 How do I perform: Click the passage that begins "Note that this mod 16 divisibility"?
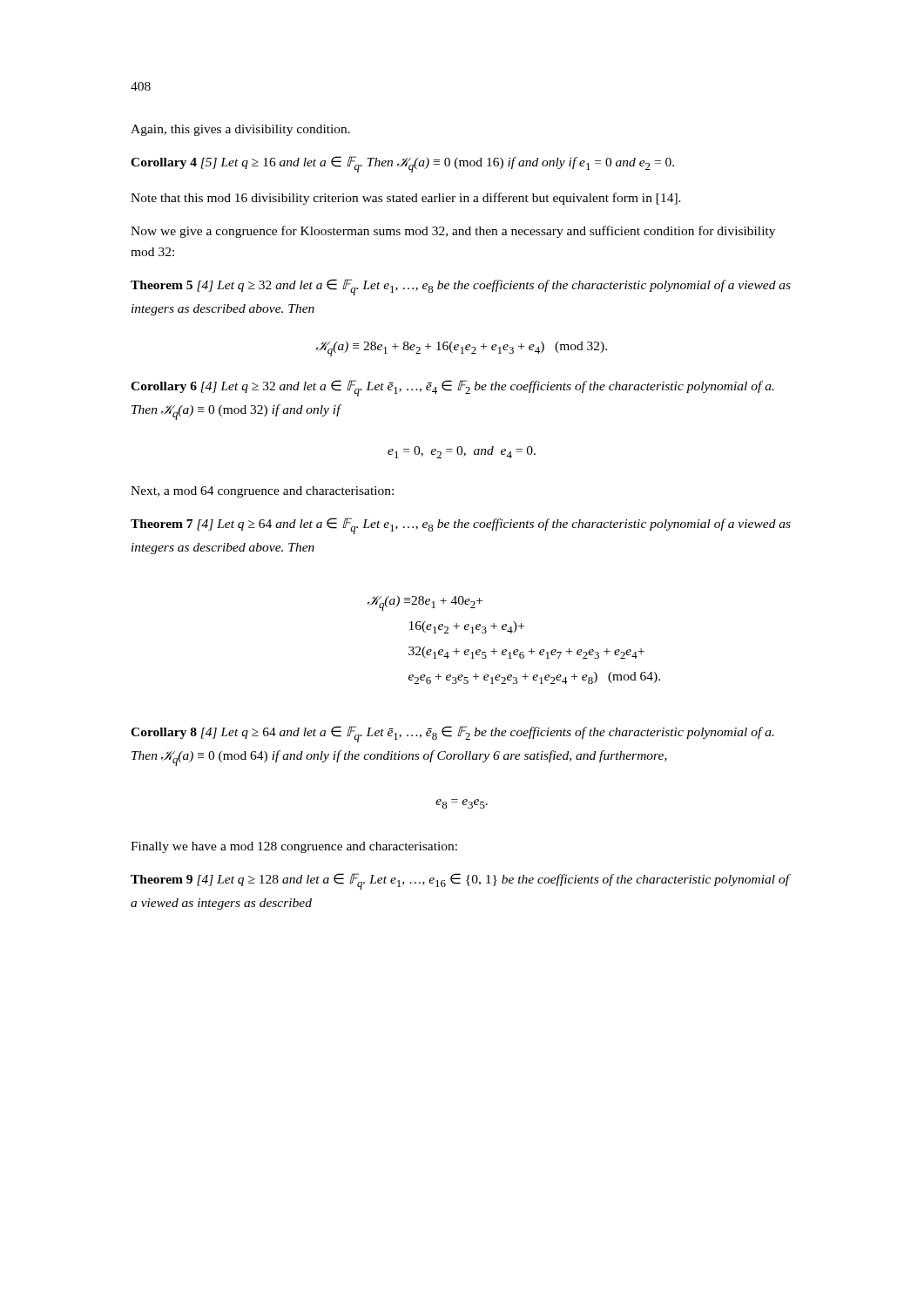[406, 197]
